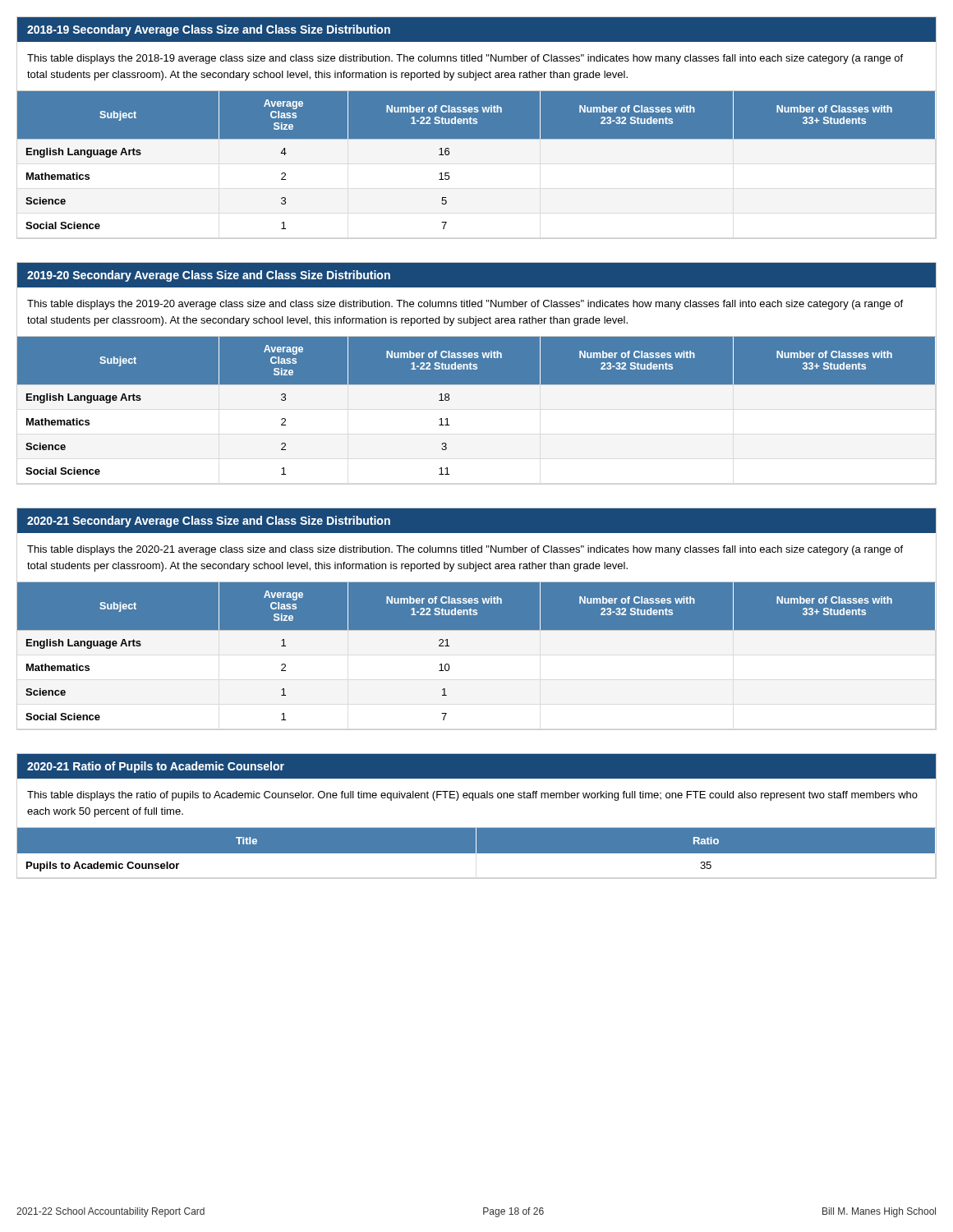This screenshot has width=953, height=1232.
Task: Click on the section header that says "2020-21 Ratio of Pupils to Academic Counselor This"
Action: (476, 816)
